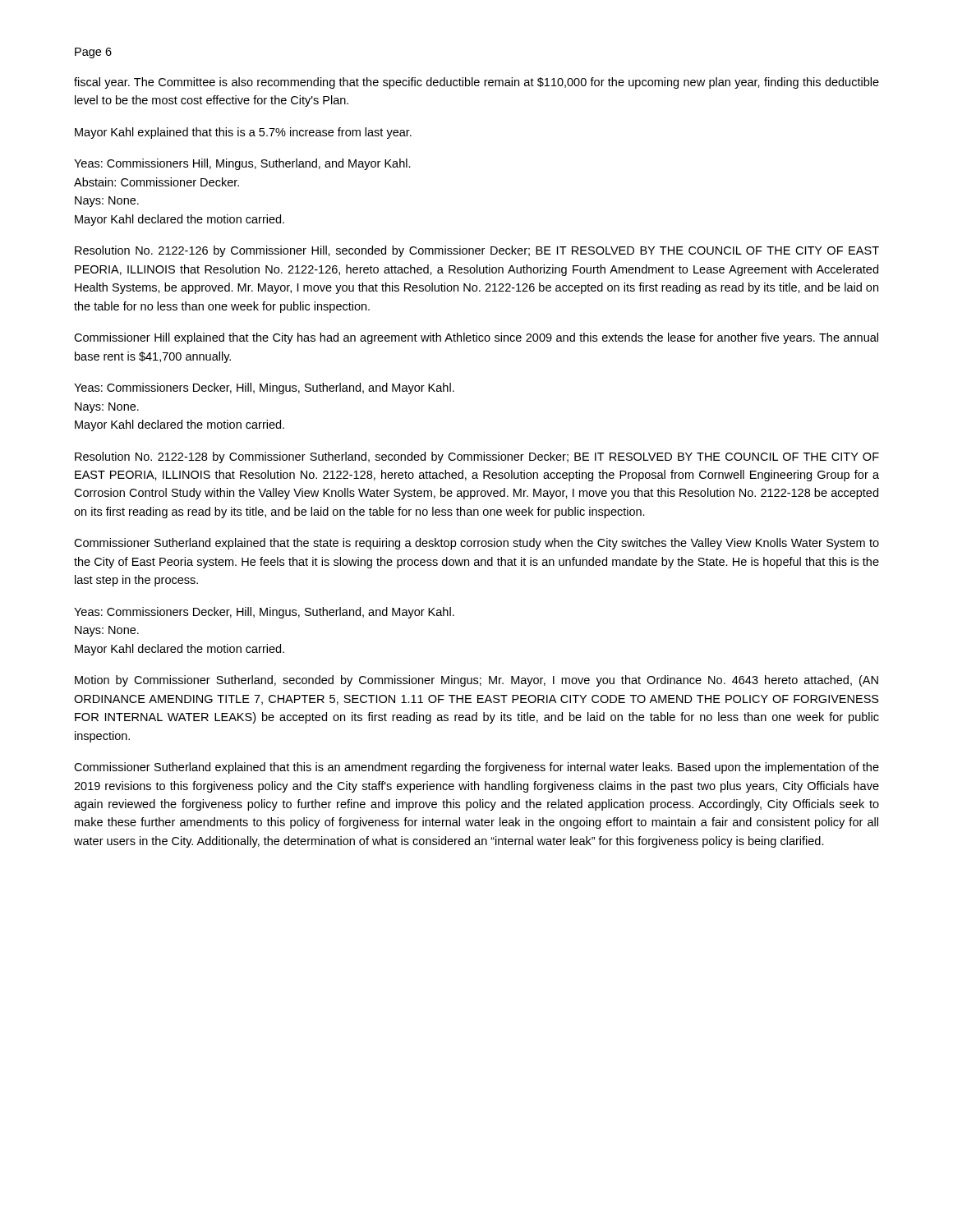Viewport: 953px width, 1232px height.
Task: Locate the element starting "Commissioner Hill explained that the City has"
Action: point(476,347)
